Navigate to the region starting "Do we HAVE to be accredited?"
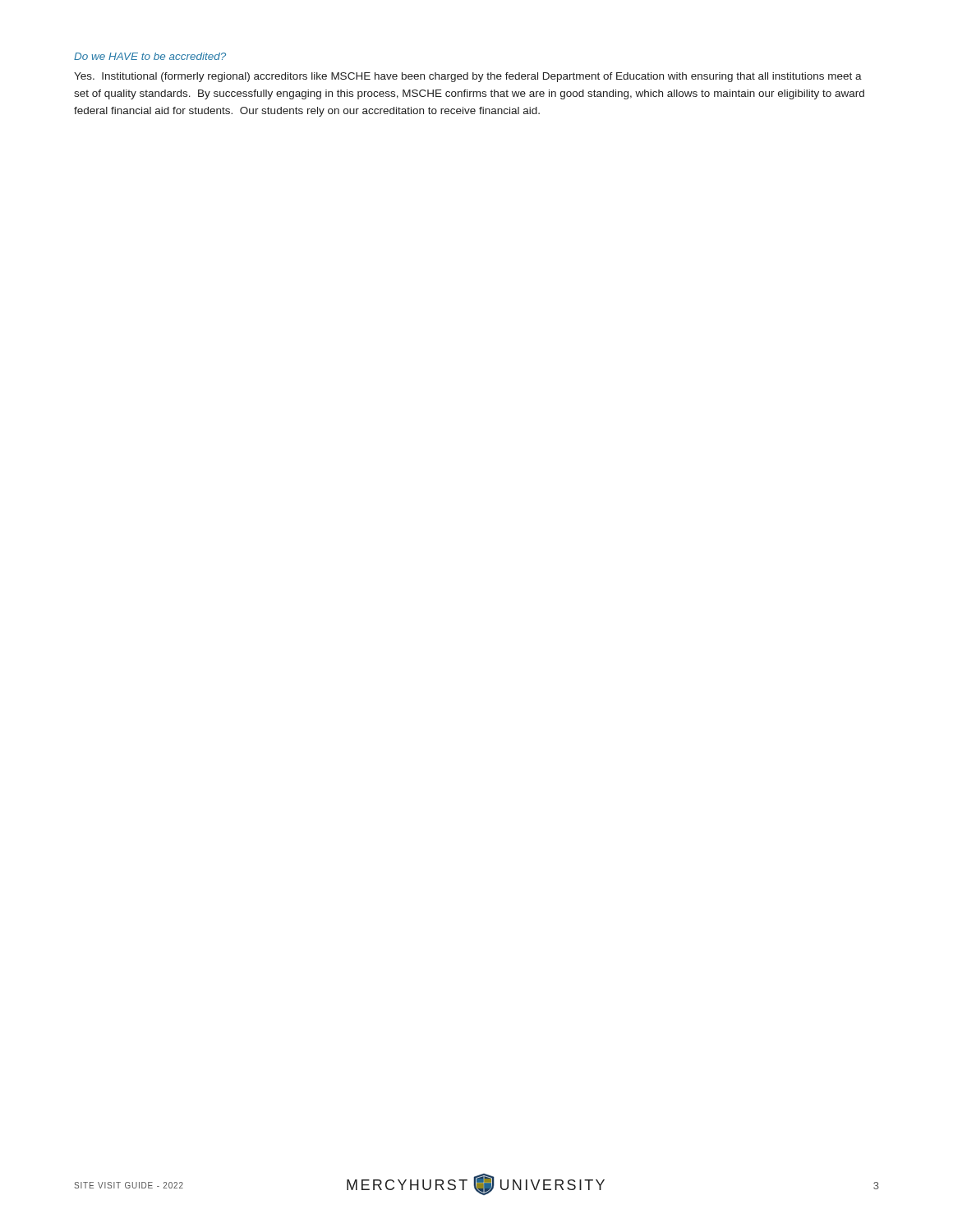The height and width of the screenshot is (1232, 953). pos(150,56)
